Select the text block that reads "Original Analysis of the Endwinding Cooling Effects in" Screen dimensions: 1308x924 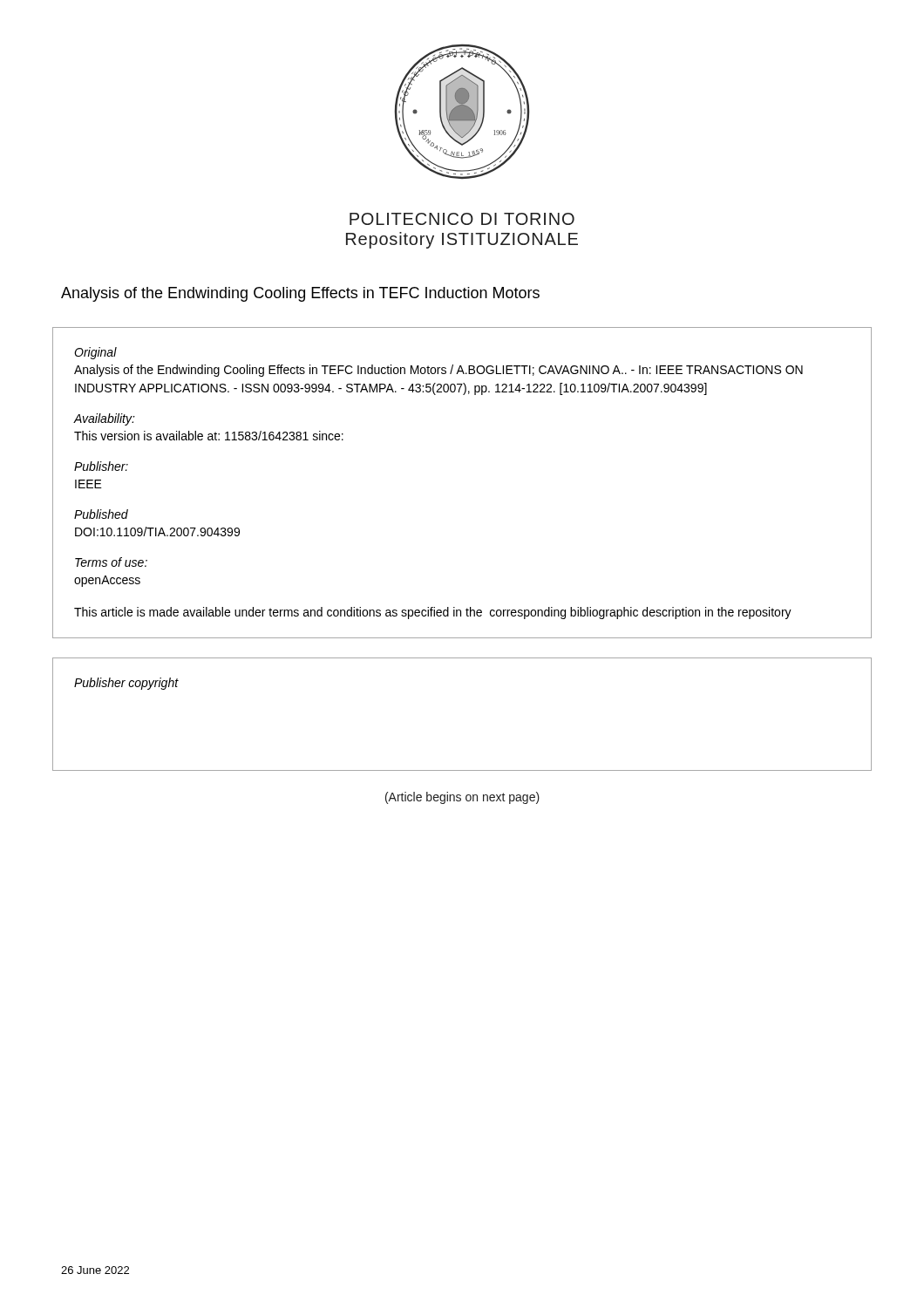(95, 353)
